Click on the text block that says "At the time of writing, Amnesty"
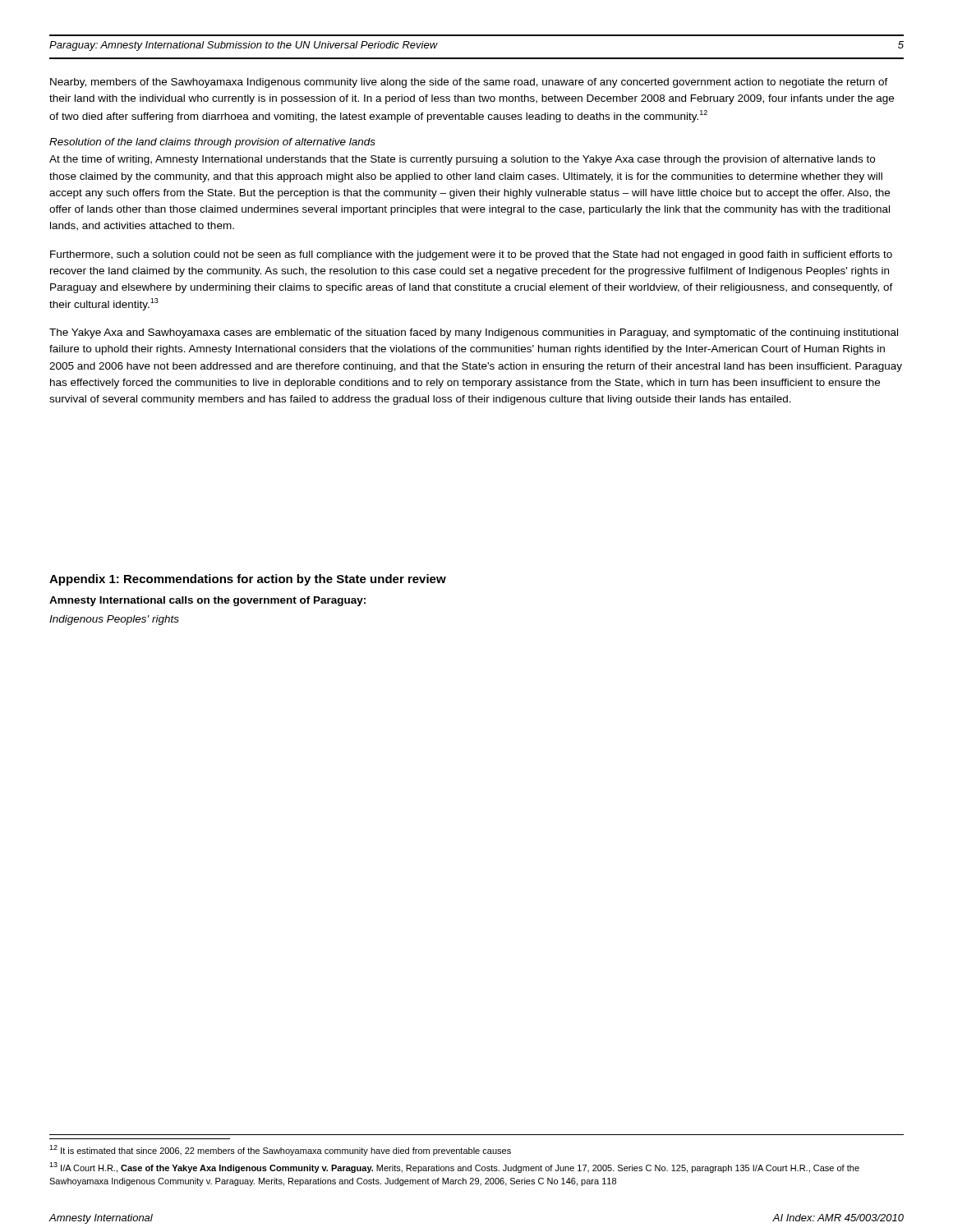 click(470, 192)
